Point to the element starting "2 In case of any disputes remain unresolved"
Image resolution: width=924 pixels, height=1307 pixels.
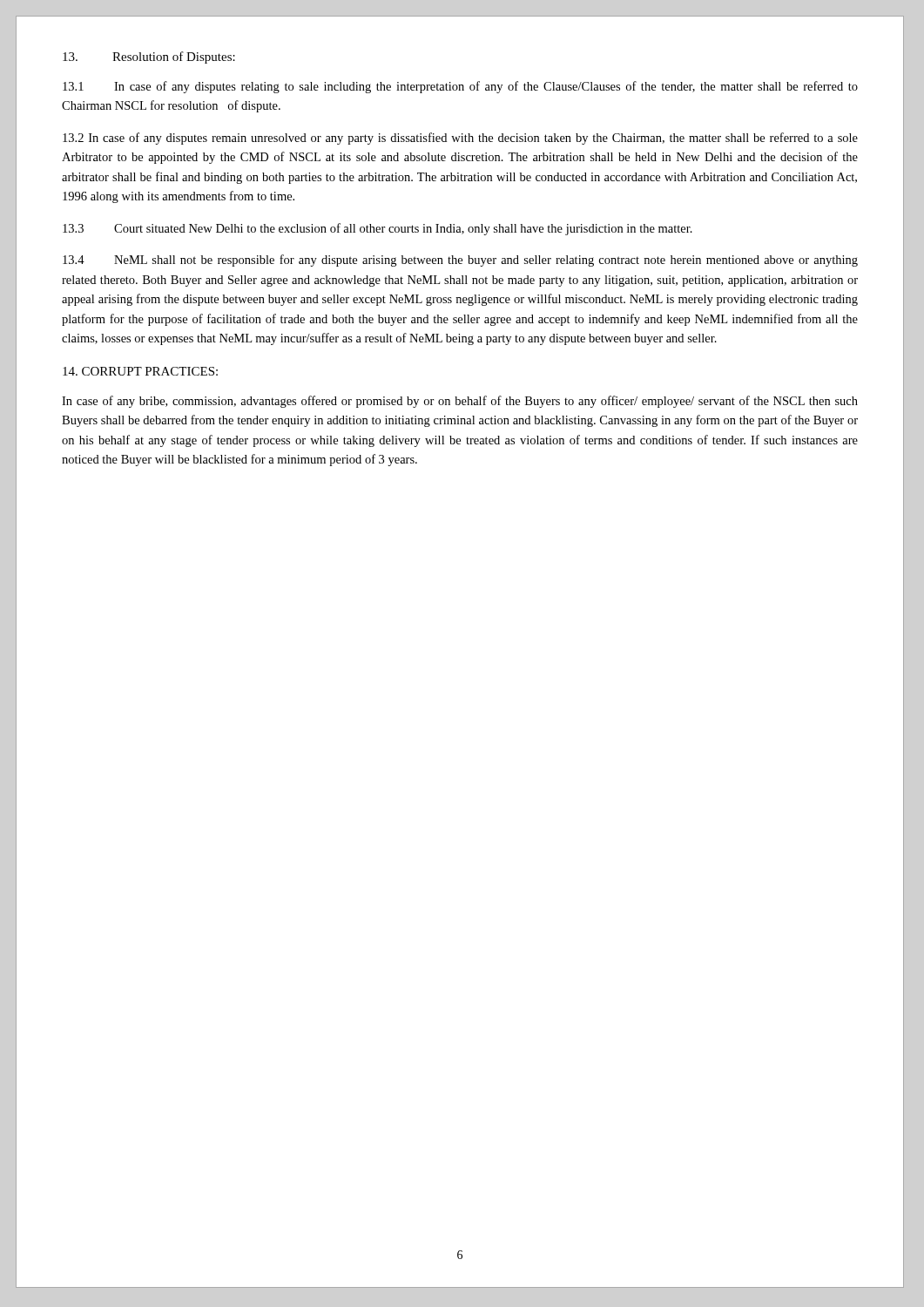(460, 167)
